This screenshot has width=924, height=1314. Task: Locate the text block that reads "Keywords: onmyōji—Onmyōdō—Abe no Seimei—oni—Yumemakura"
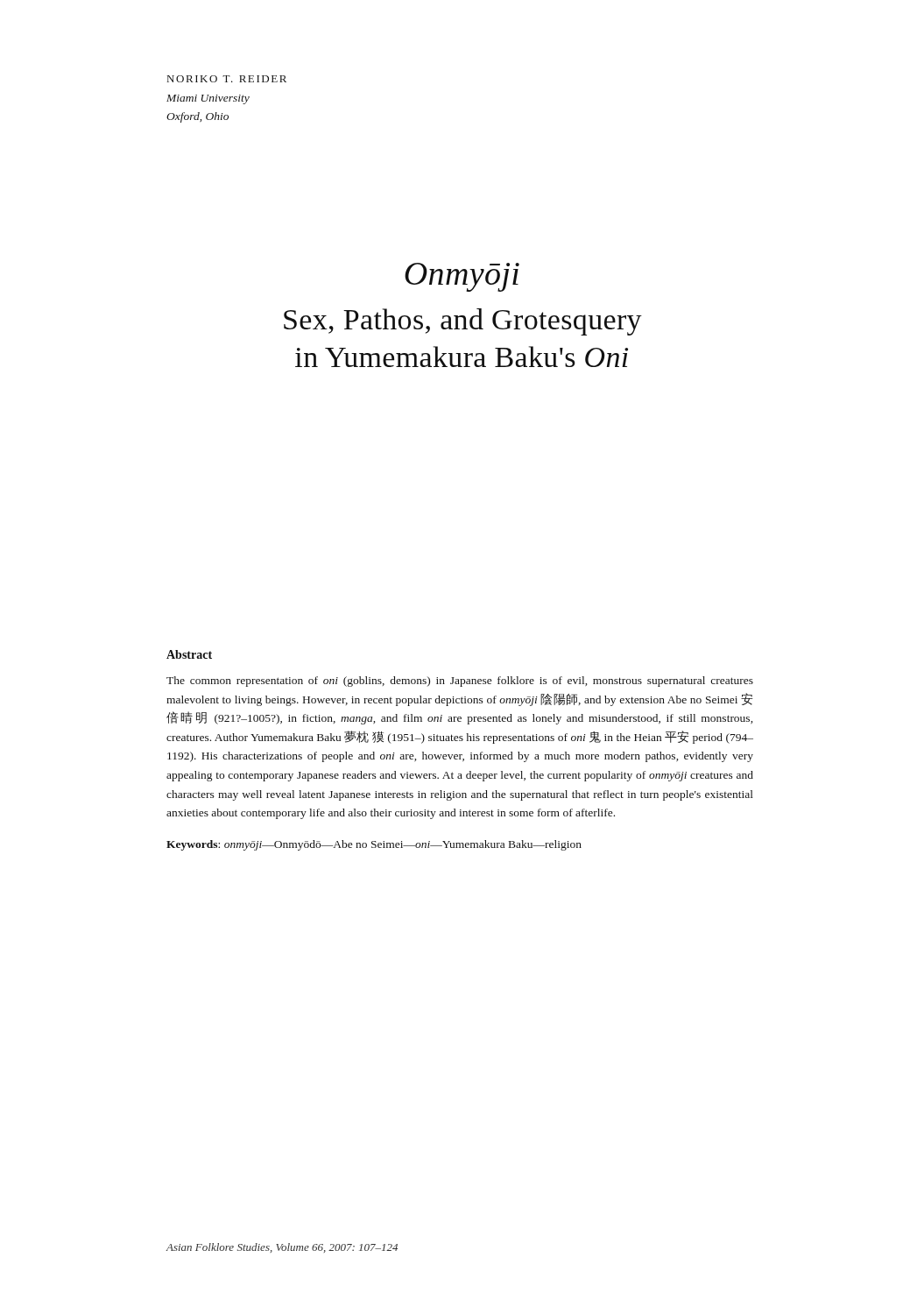coord(374,844)
